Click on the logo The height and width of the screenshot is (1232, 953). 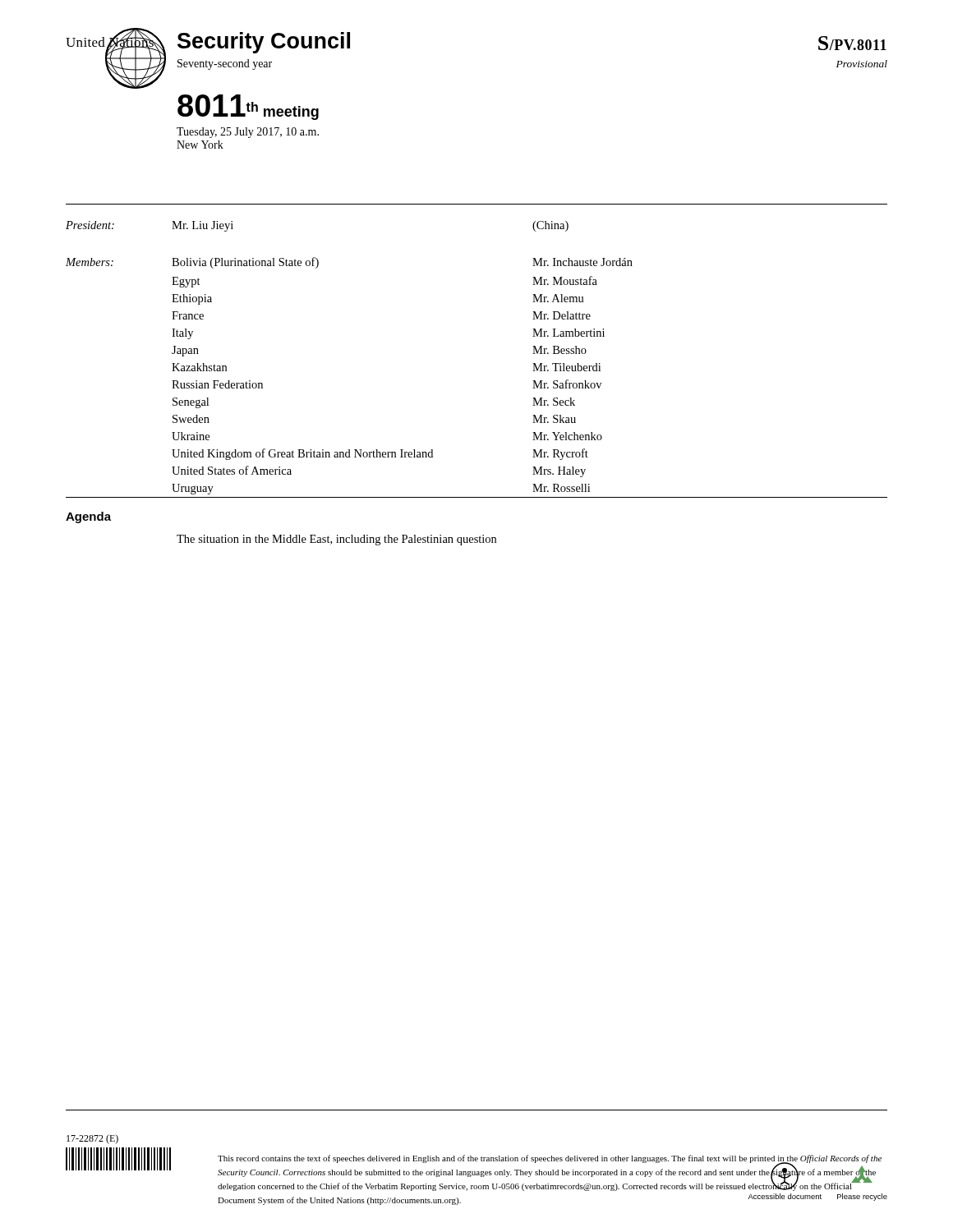coord(136,58)
